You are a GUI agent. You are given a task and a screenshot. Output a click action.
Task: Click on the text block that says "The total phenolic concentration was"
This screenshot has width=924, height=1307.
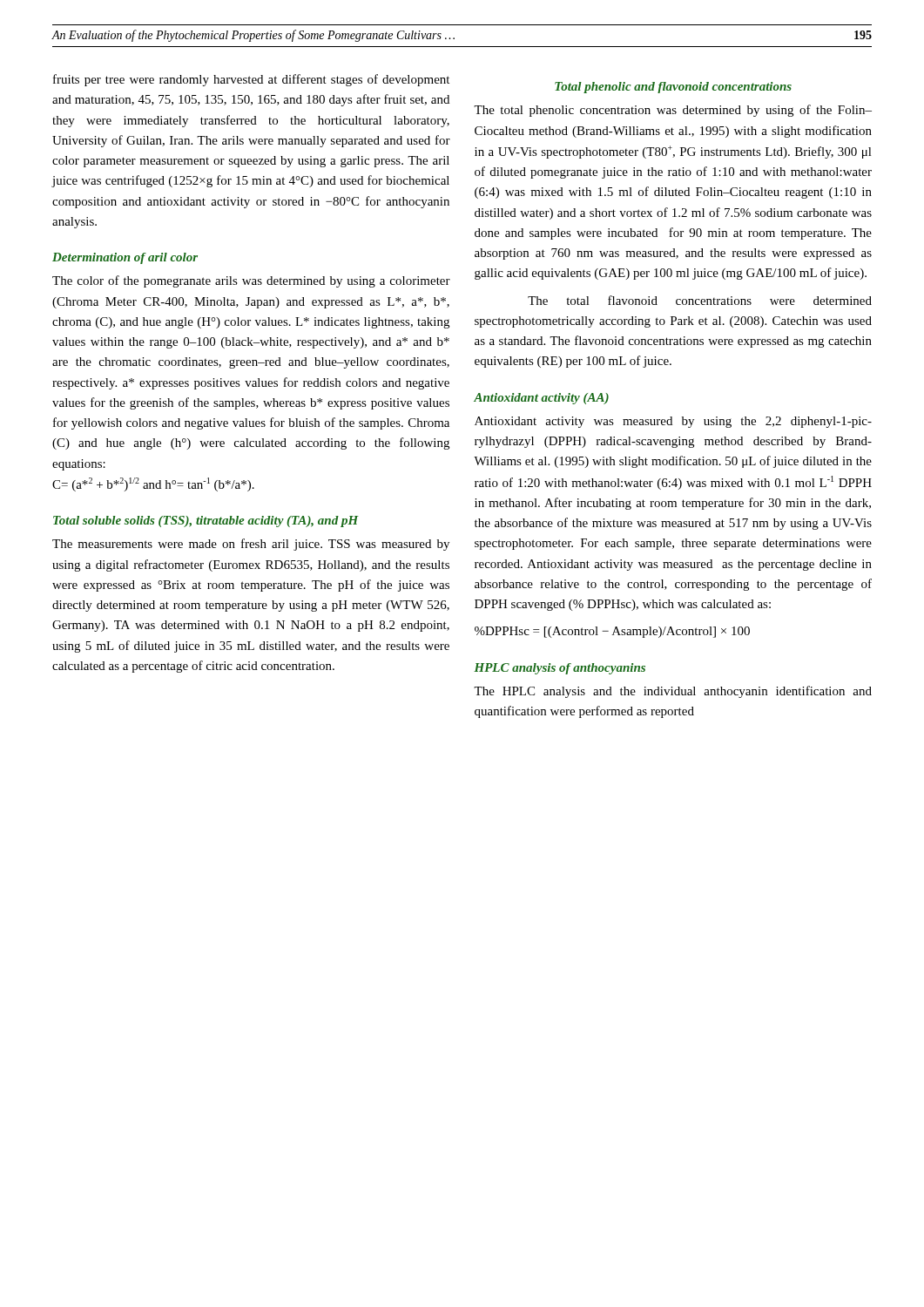tap(673, 236)
